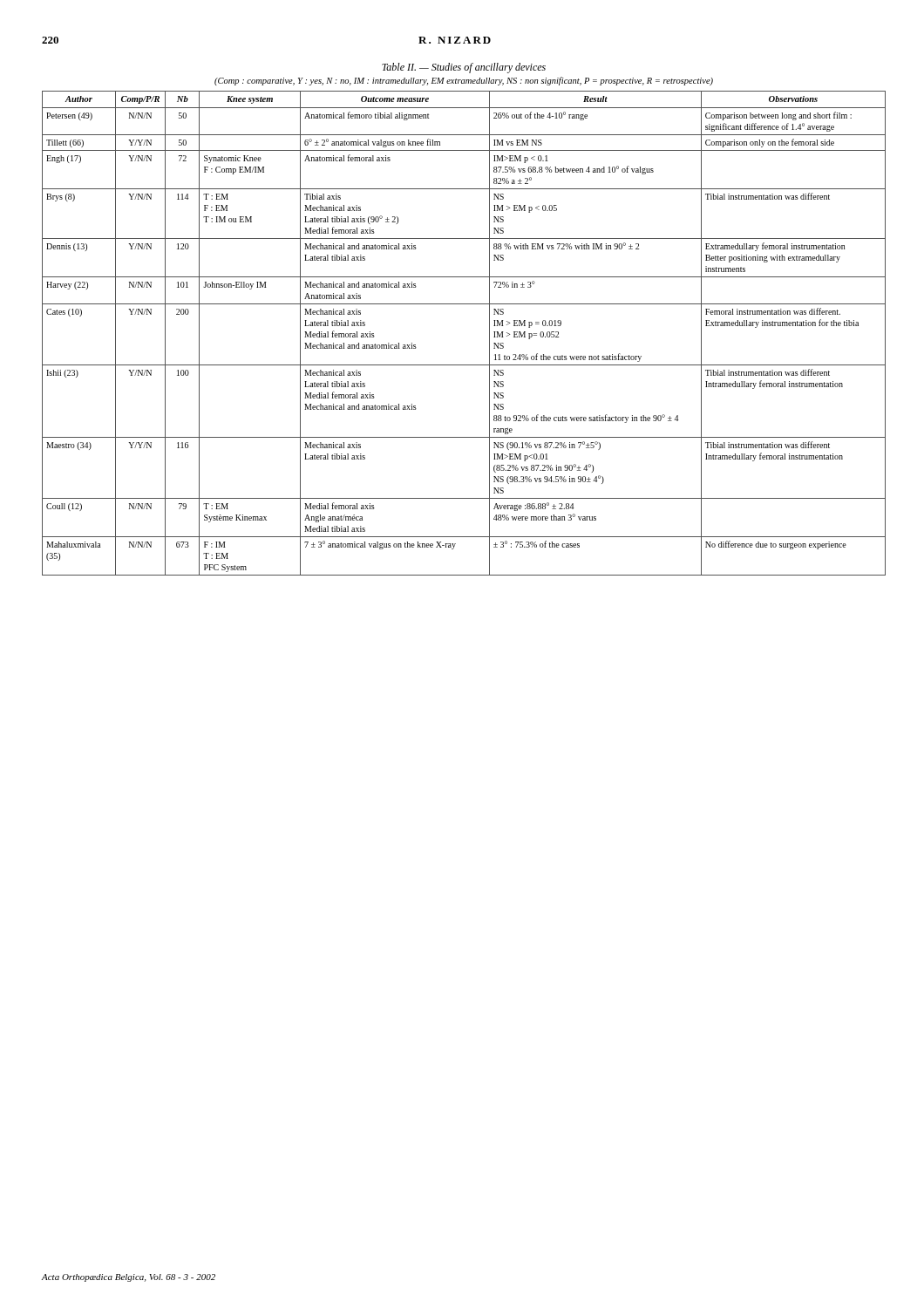Select a caption
This screenshot has height=1308, width=924.
464,73
